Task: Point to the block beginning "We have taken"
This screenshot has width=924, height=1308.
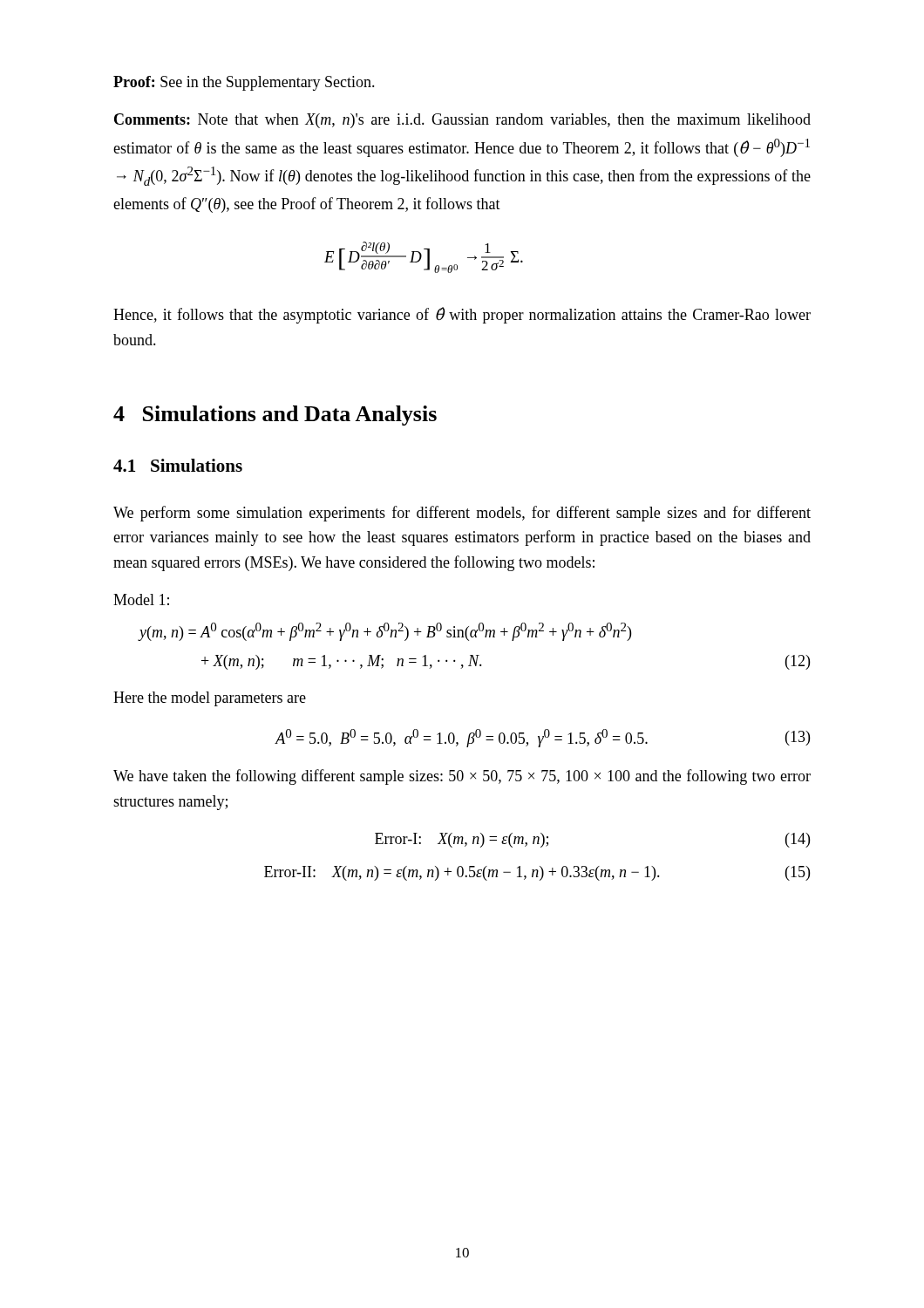Action: [462, 789]
